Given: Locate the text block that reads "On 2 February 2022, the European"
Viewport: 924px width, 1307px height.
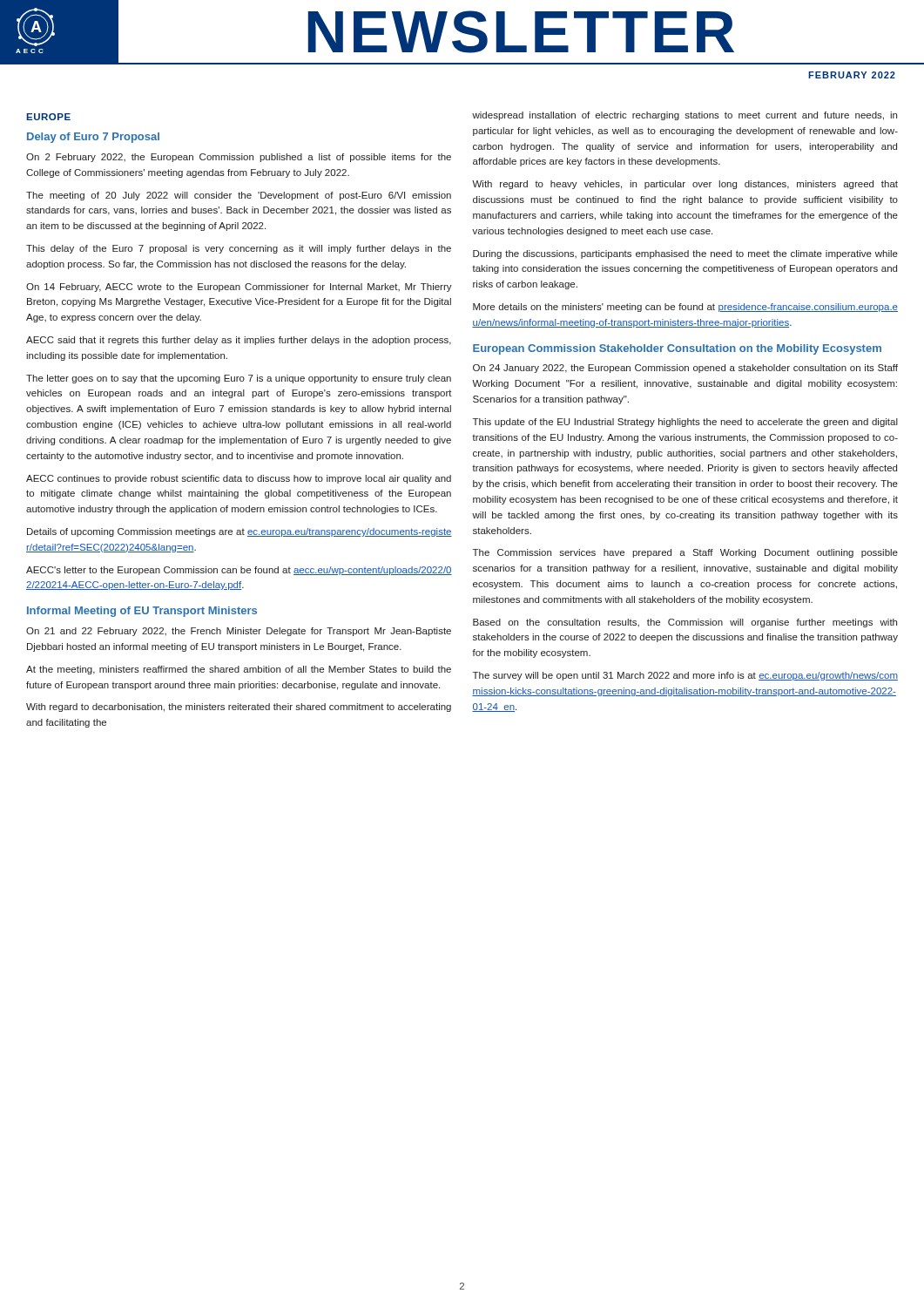Looking at the screenshot, I should [x=239, y=164].
